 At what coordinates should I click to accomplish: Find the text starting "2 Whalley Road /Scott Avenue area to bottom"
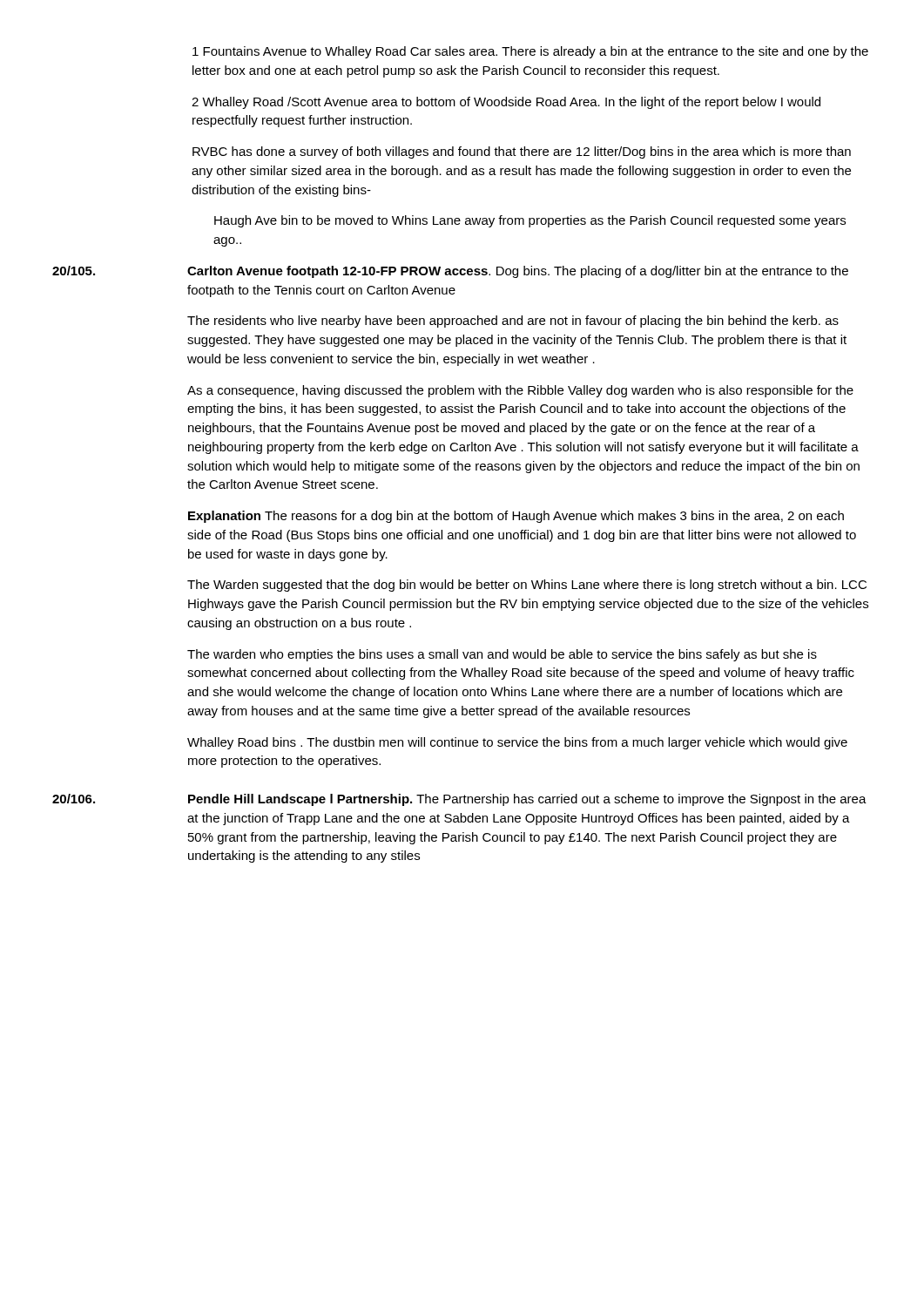507,111
